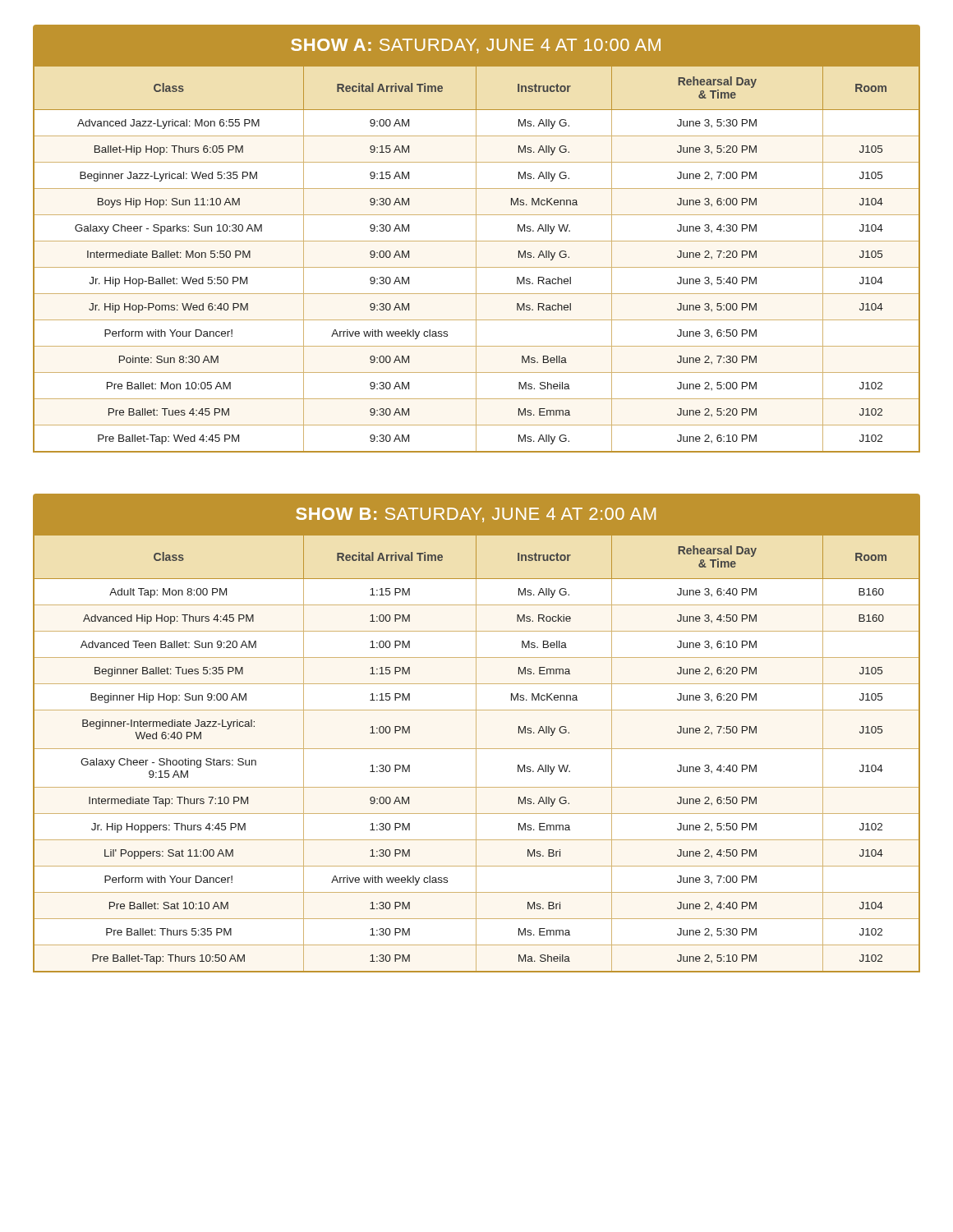Point to "SHOW A: SATURDAY, JUNE 4 AT 10:00 AM"
The image size is (953, 1232).
coord(476,45)
